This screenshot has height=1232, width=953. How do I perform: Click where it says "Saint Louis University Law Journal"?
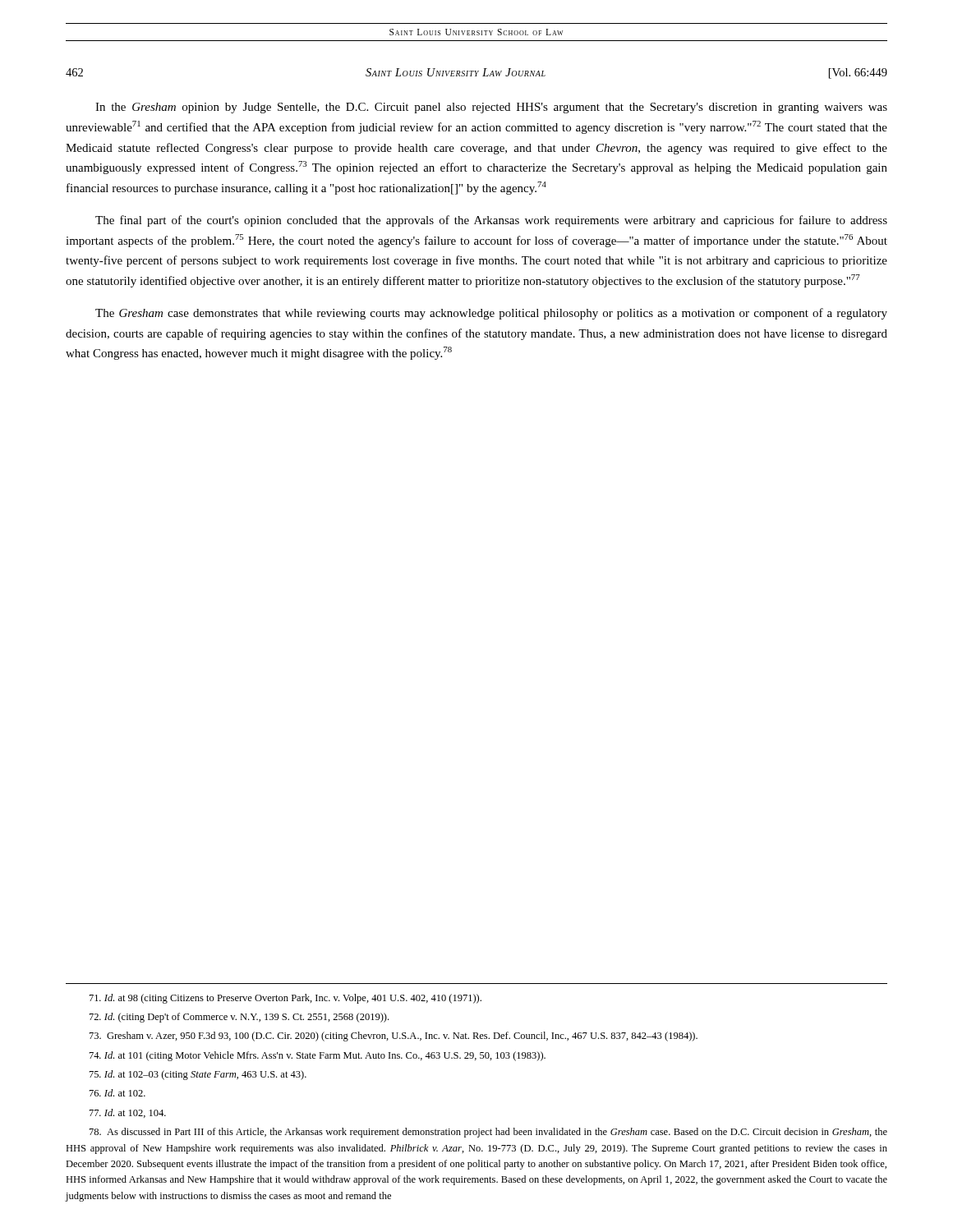456,72
